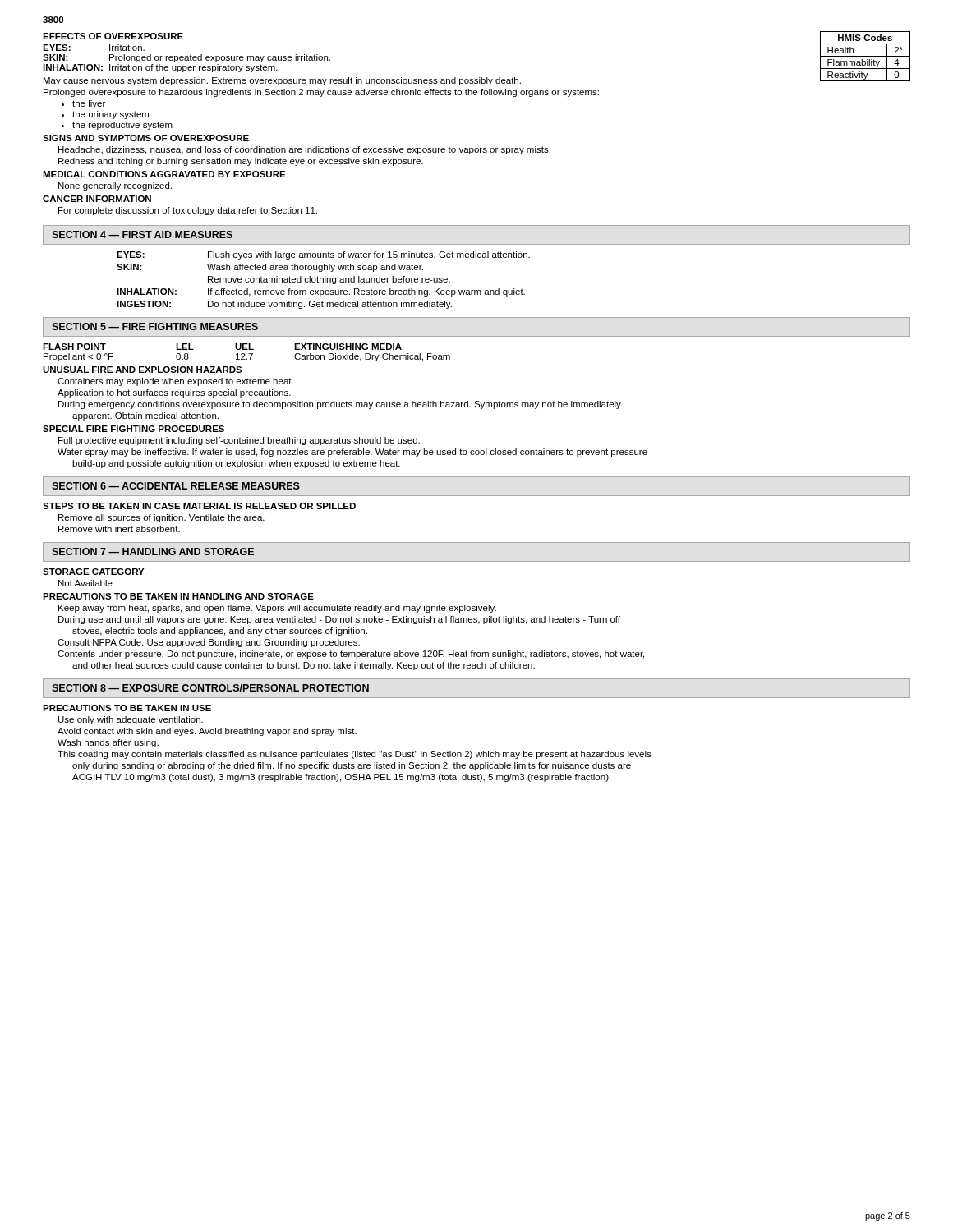
Task: Find the text block starting "Headache, dizziness, nausea,"
Action: point(484,155)
